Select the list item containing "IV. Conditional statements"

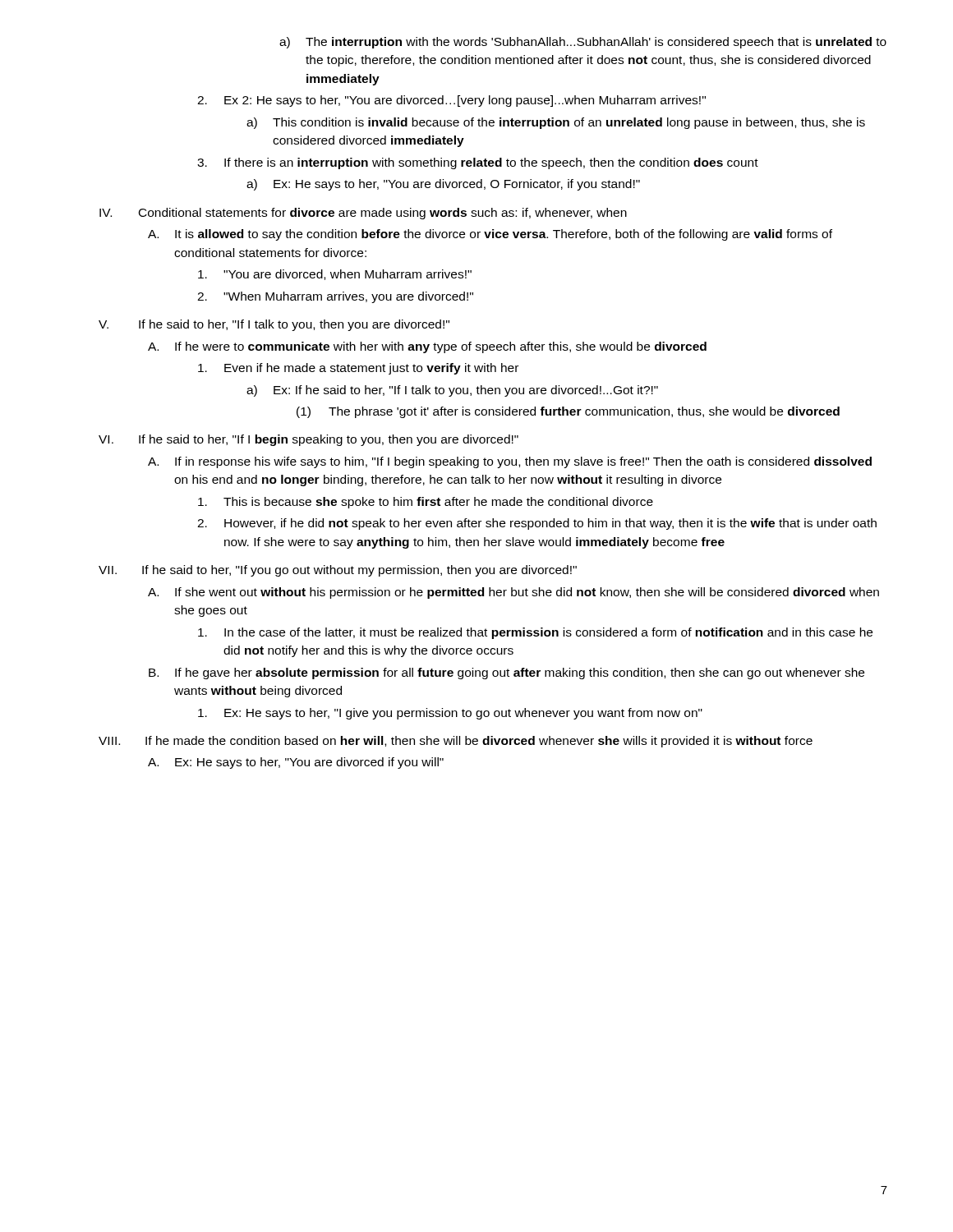[363, 213]
